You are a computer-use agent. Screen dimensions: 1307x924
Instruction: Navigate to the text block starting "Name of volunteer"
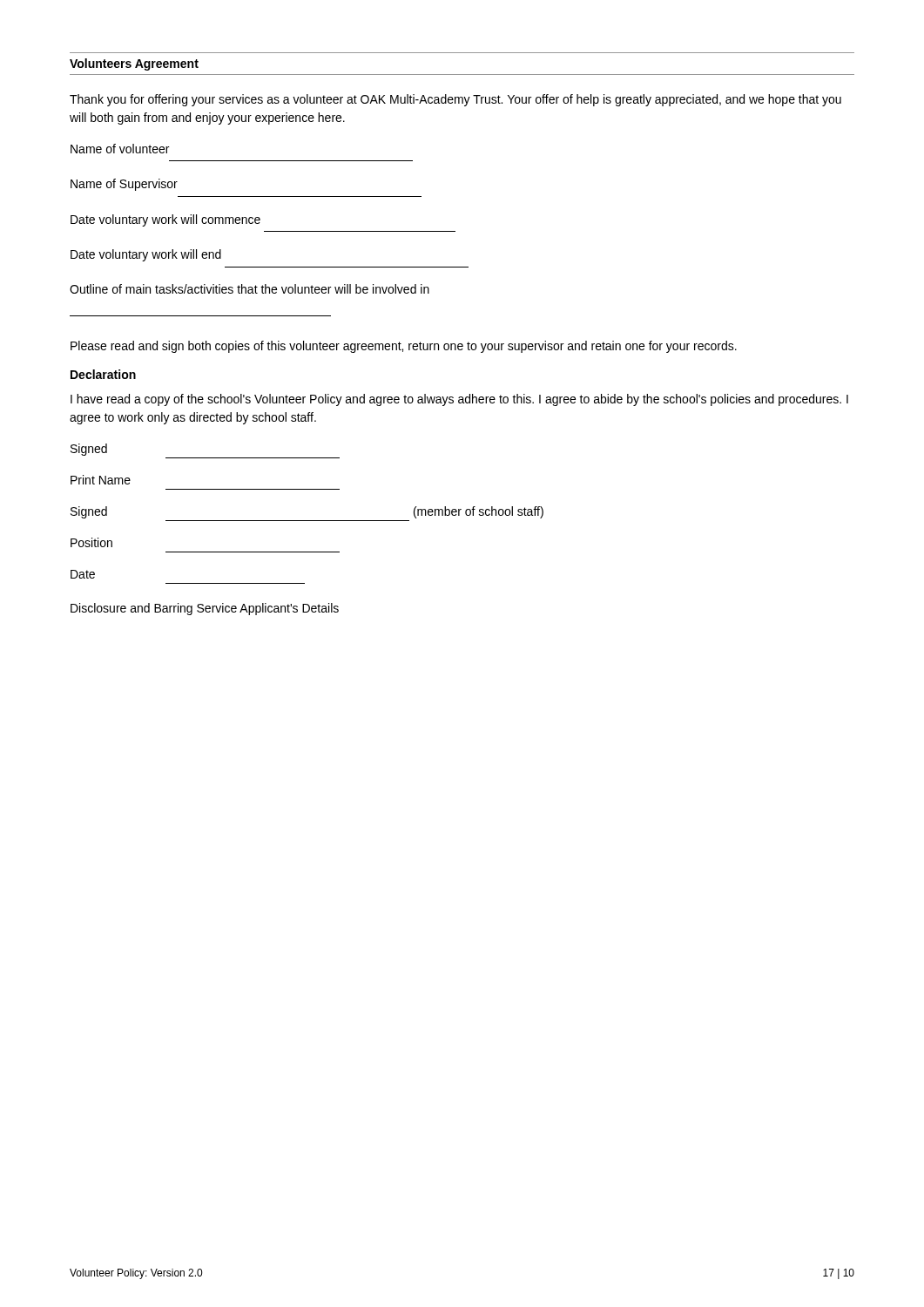(x=241, y=150)
